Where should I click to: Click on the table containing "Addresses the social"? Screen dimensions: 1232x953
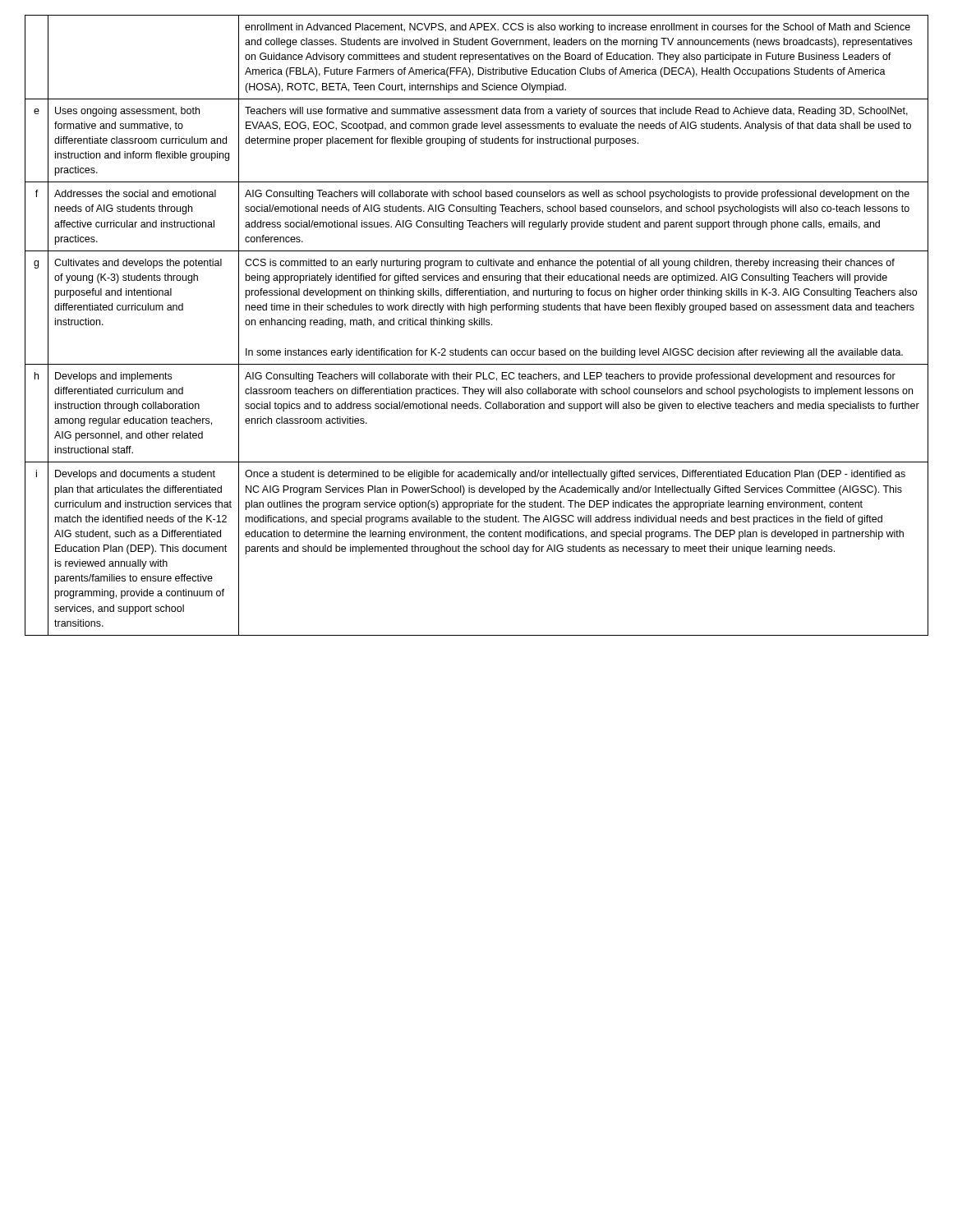476,325
